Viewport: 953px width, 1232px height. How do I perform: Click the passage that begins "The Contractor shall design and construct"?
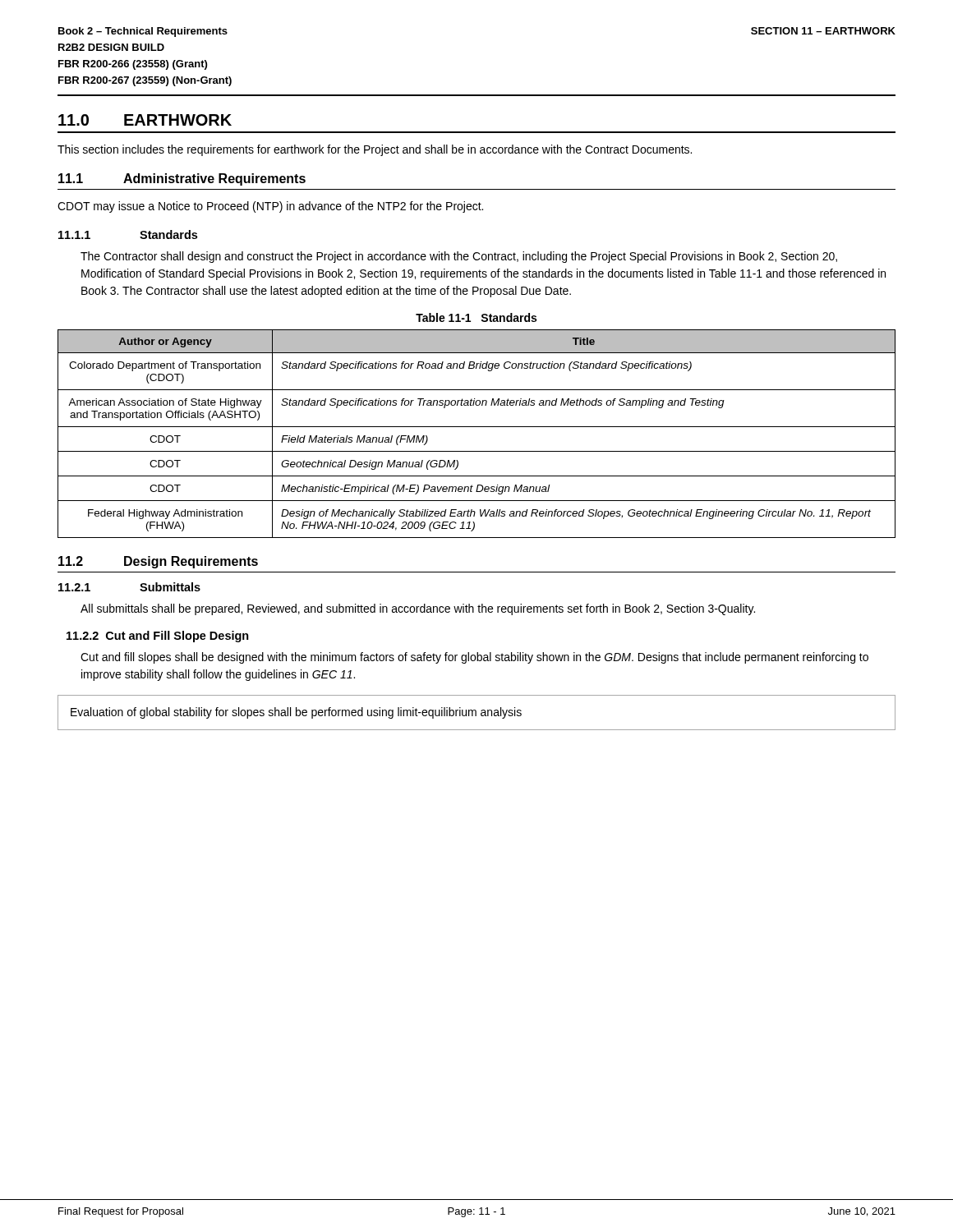coord(484,273)
